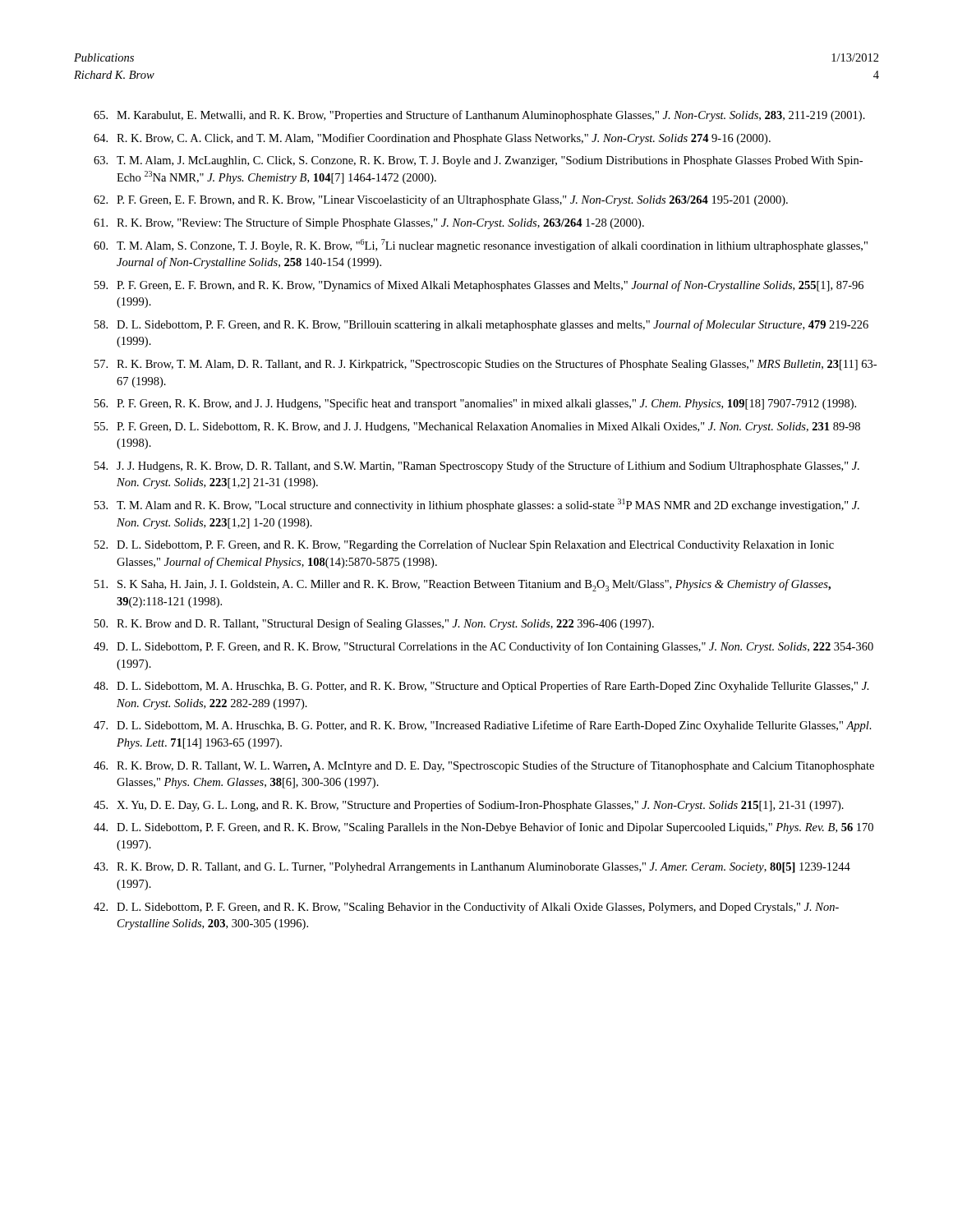Point to the passage starting "54. J. J. Hudgens, R. K."
Viewport: 953px width, 1232px height.
point(476,474)
